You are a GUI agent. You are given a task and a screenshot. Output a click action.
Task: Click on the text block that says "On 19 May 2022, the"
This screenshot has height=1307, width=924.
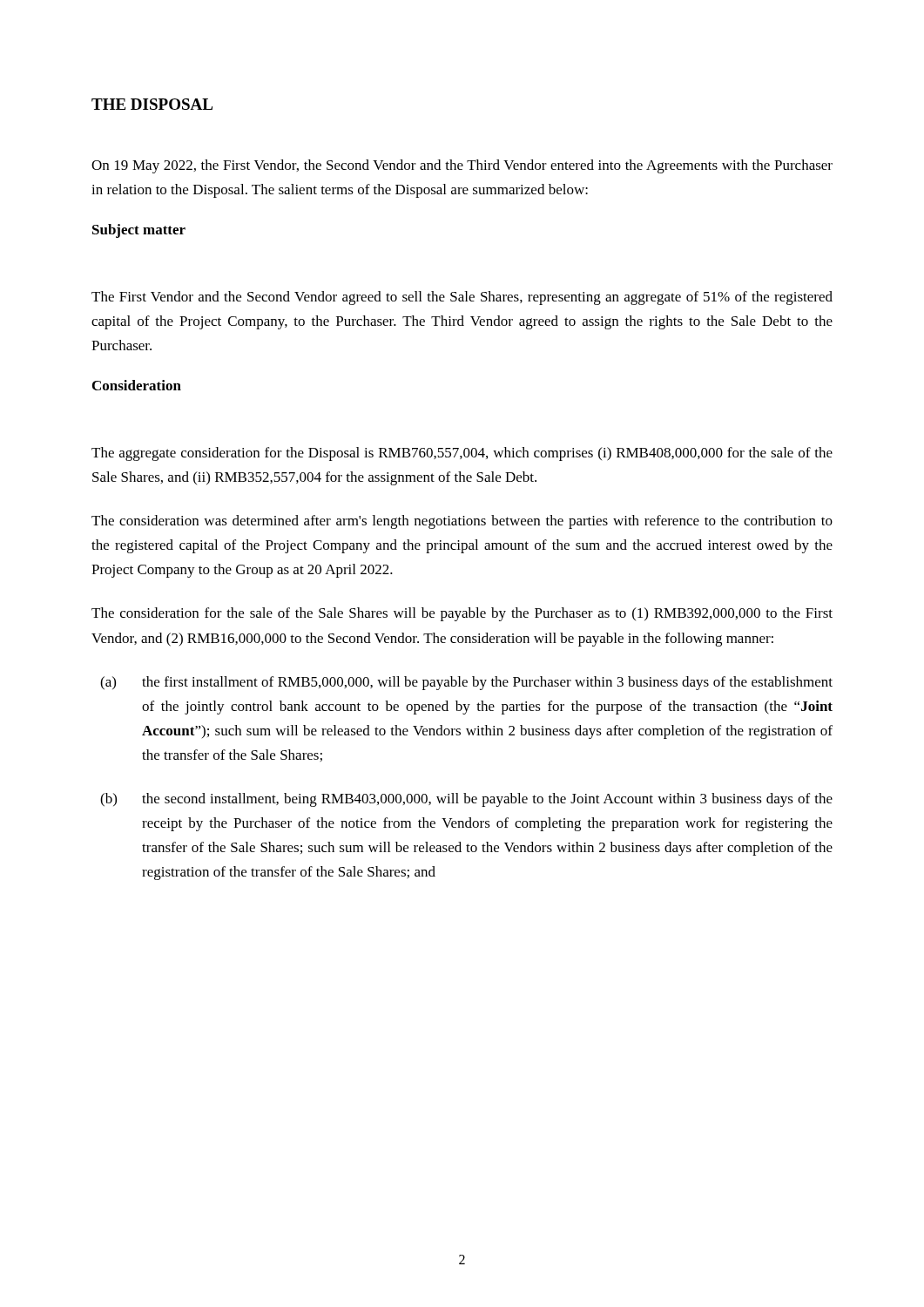click(x=462, y=178)
